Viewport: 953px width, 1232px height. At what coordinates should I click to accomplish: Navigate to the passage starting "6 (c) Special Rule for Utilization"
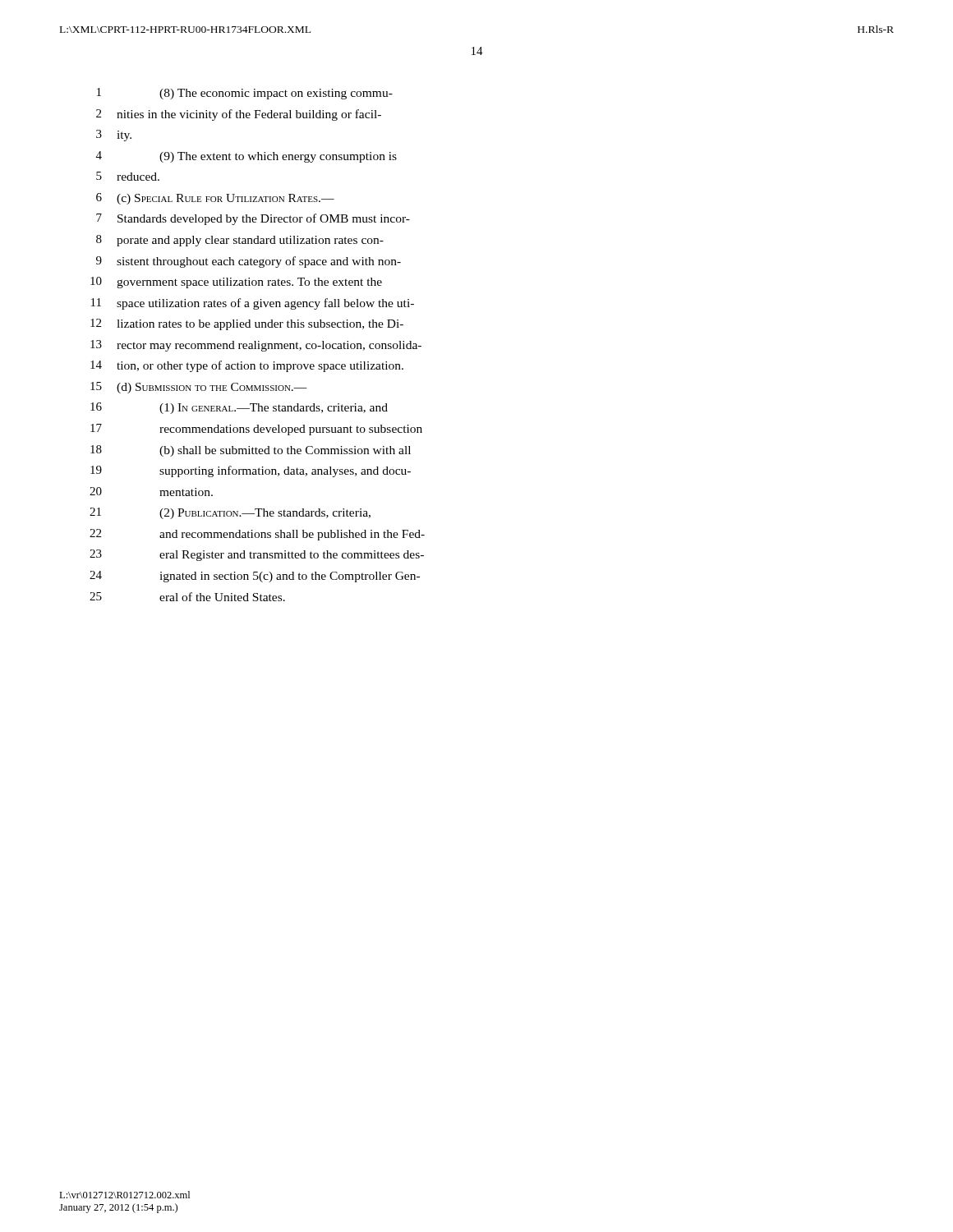point(215,199)
